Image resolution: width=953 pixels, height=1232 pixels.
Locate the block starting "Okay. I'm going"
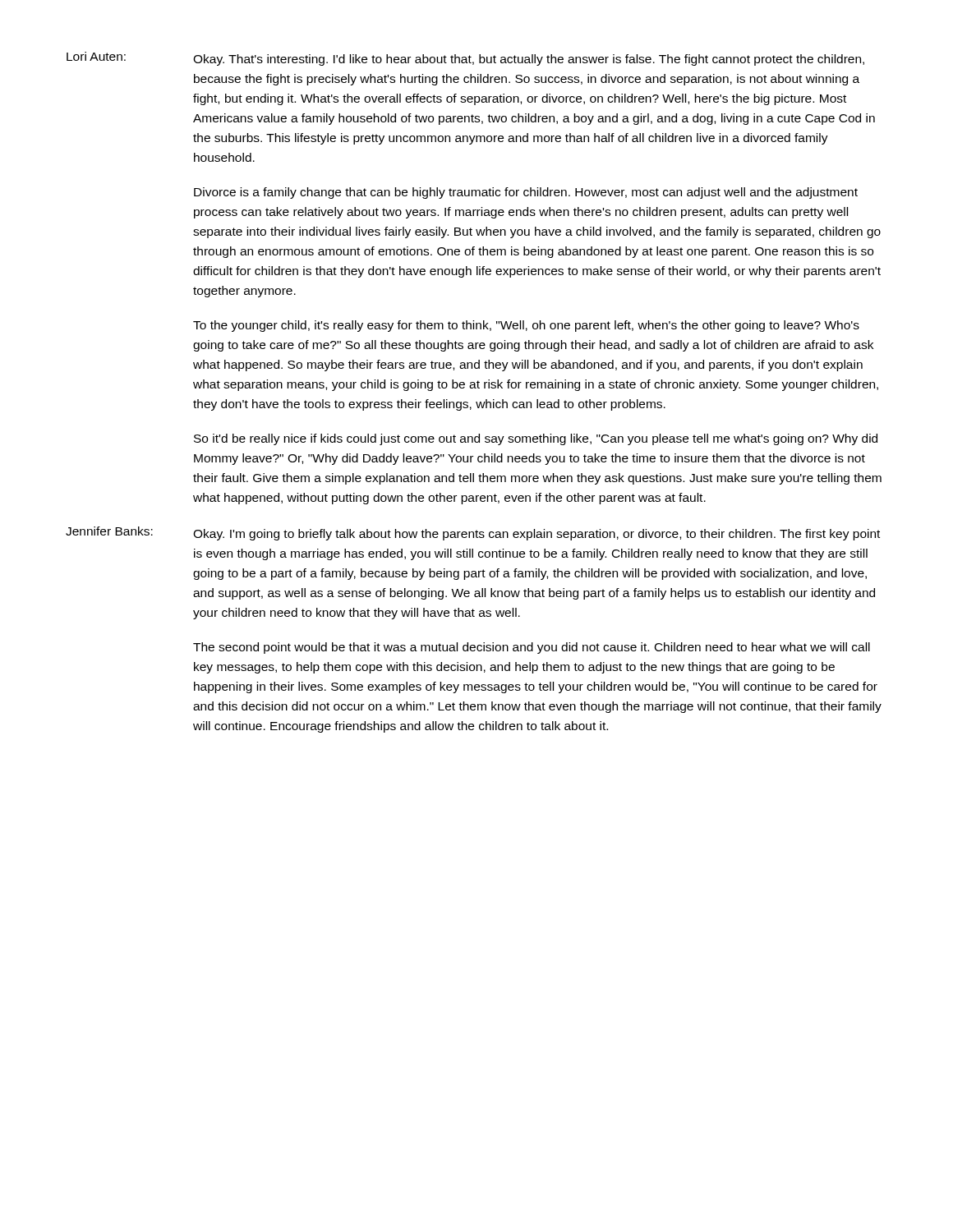coord(536,535)
